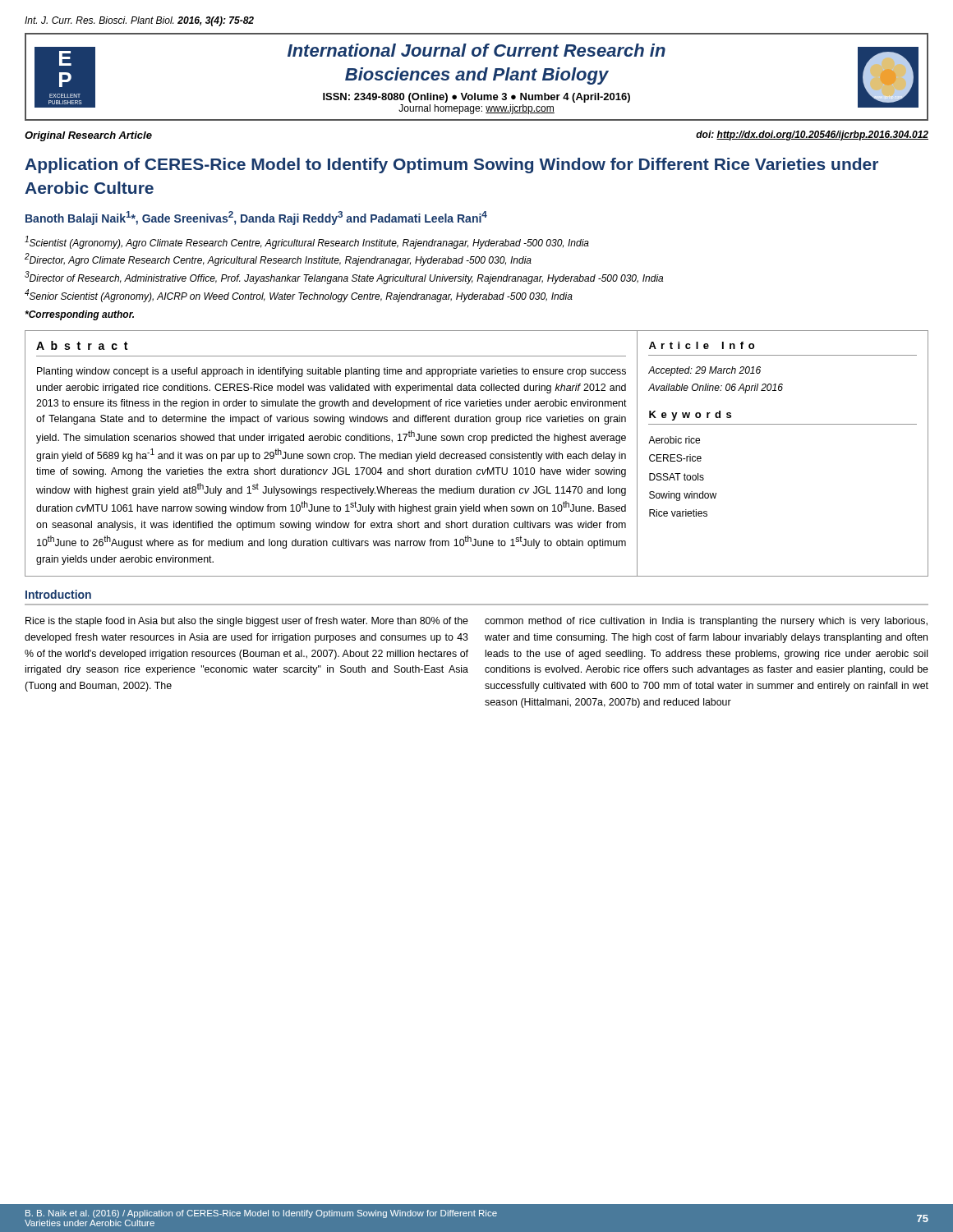Find the logo
953x1232 pixels.
476,77
